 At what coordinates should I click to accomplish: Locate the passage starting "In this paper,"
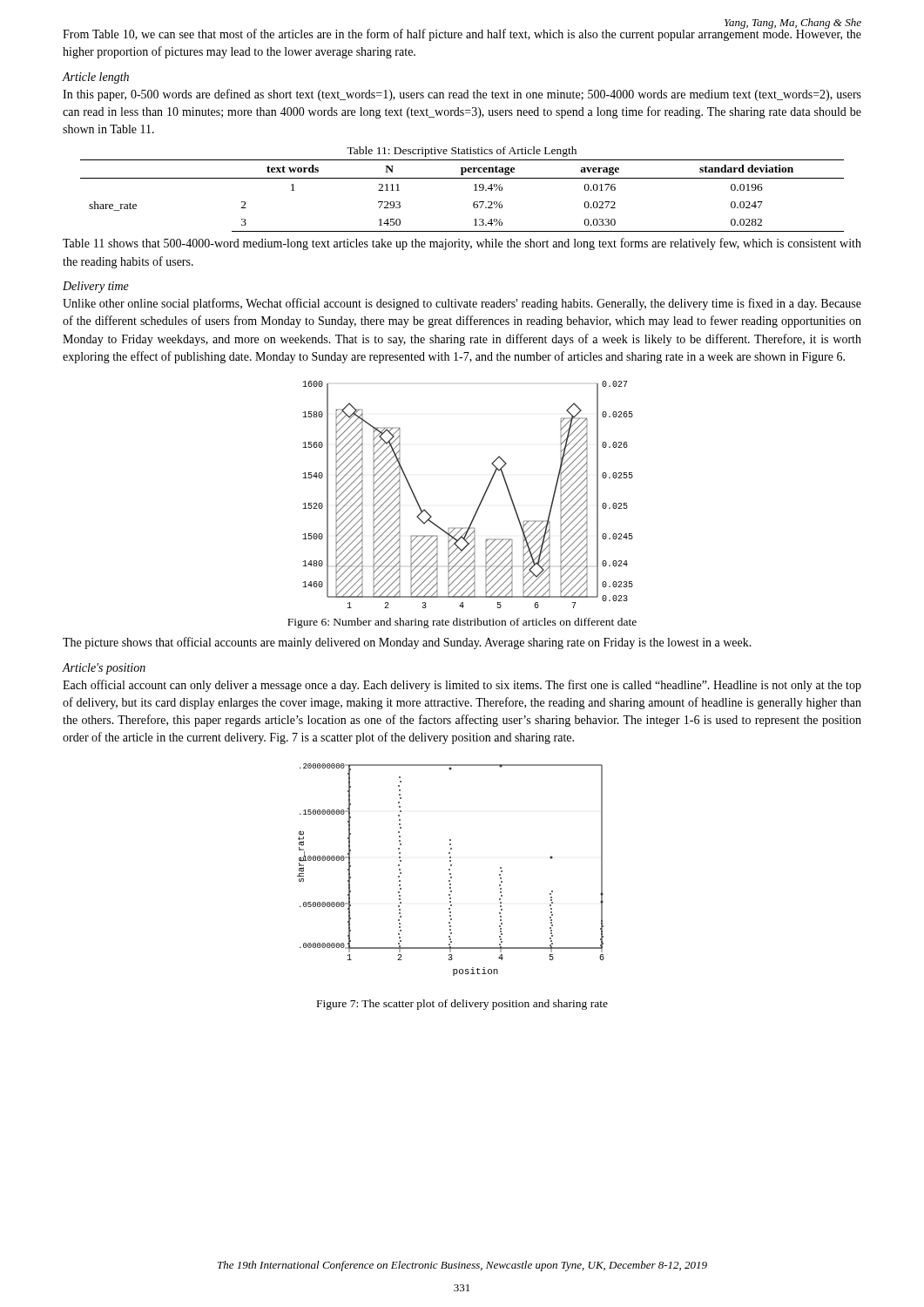tap(462, 112)
